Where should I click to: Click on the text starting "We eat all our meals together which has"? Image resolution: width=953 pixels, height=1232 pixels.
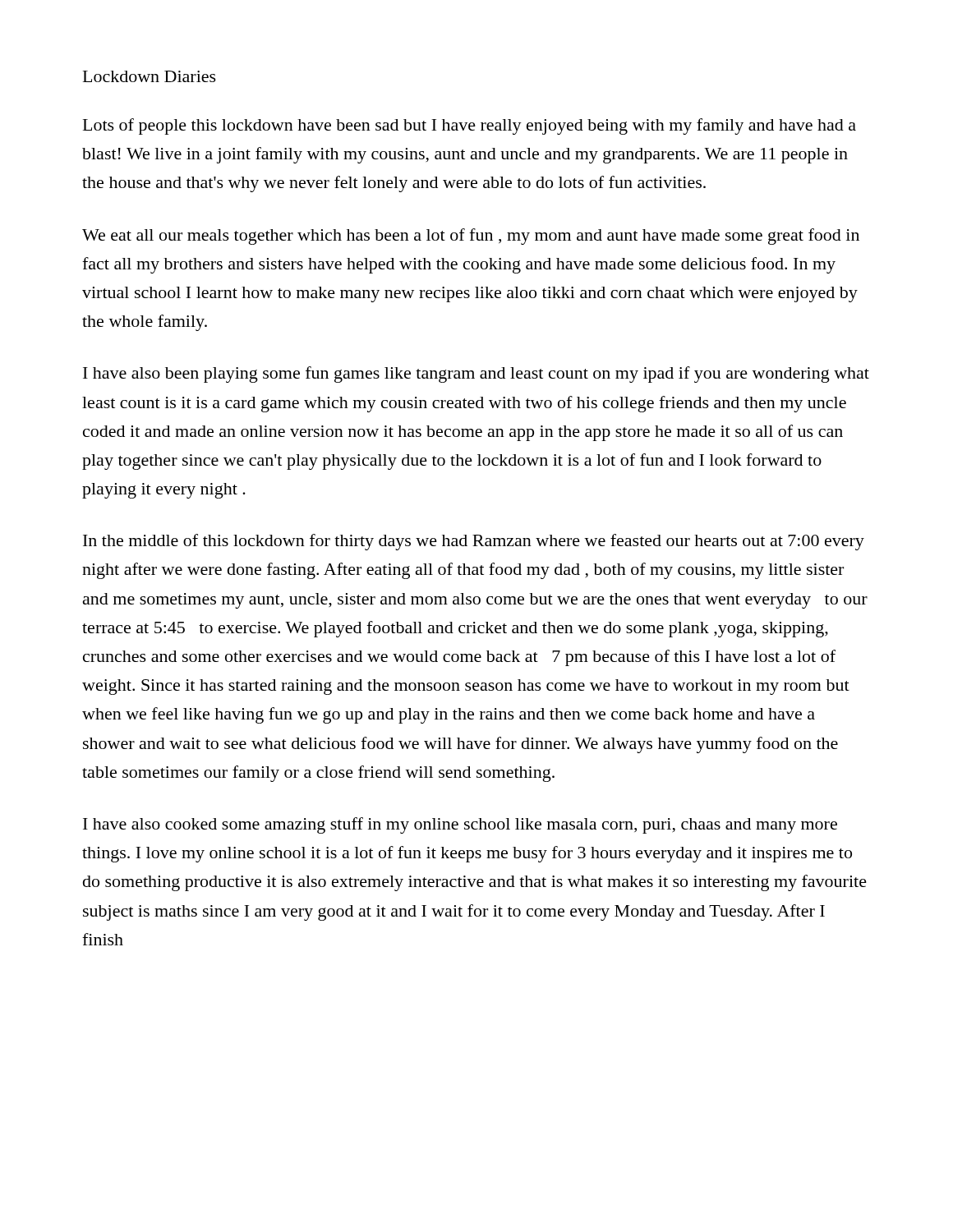pyautogui.click(x=471, y=278)
